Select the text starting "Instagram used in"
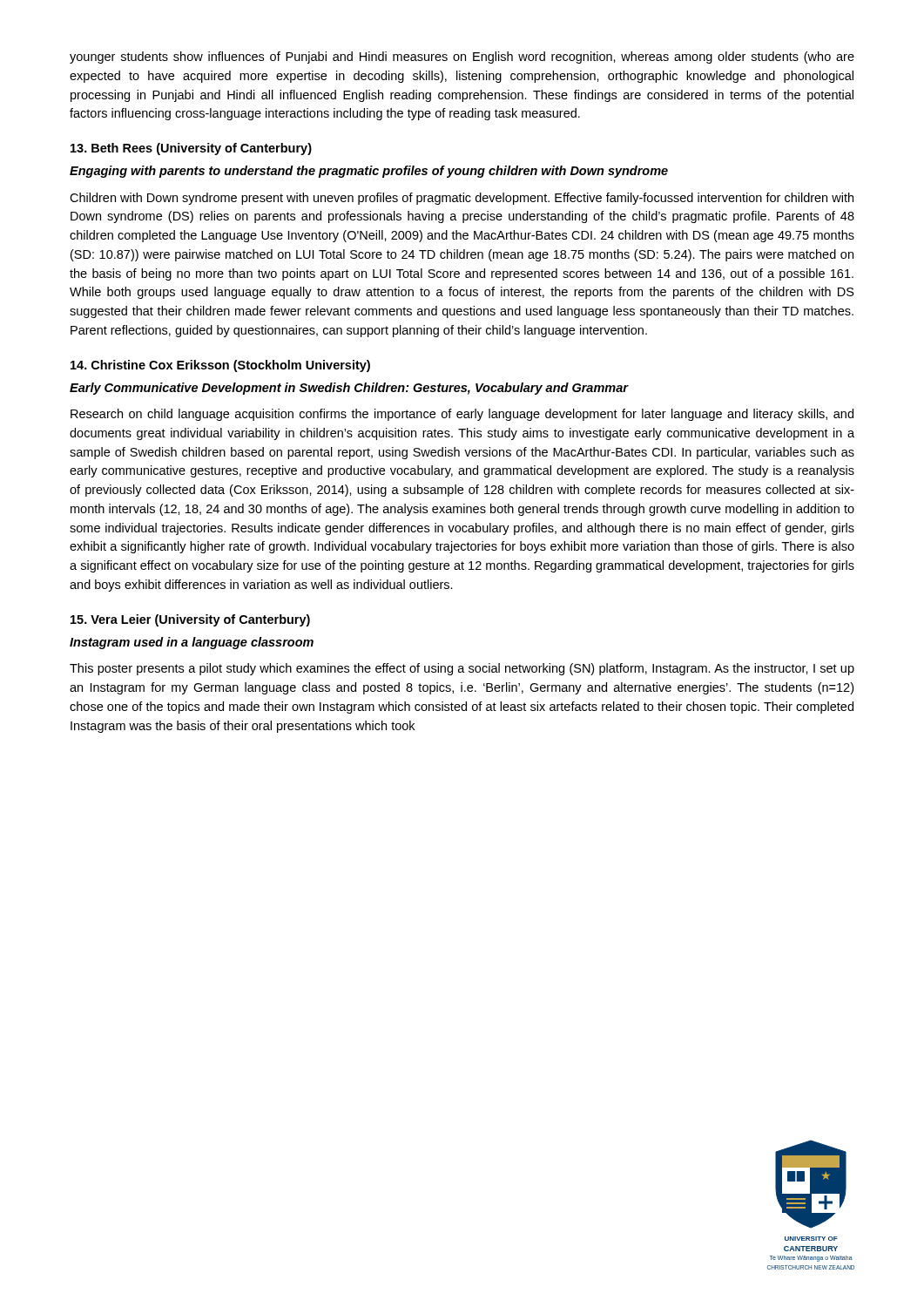924x1307 pixels. [192, 642]
